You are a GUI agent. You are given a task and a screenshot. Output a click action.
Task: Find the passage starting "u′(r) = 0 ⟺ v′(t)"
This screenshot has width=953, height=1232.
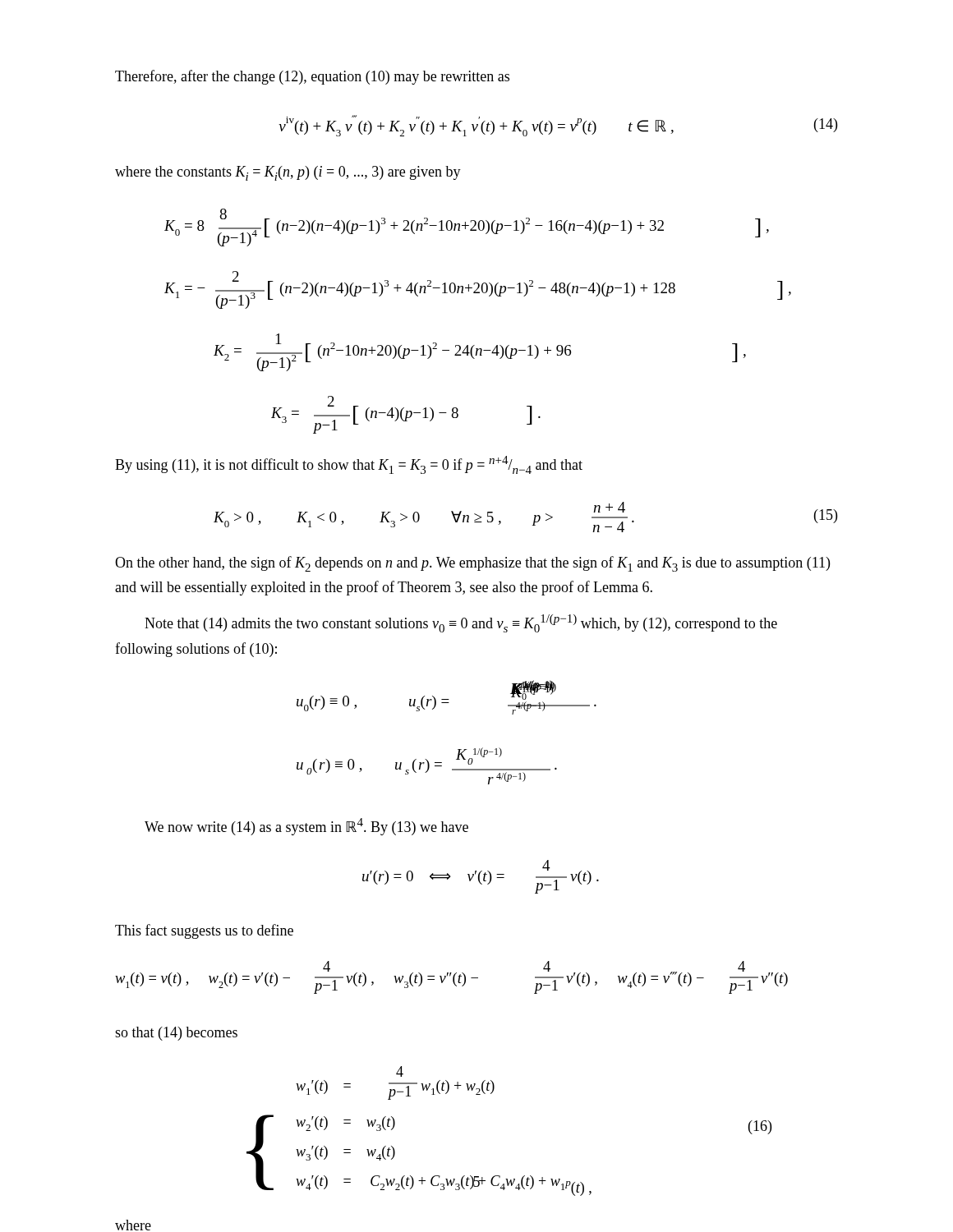pos(476,878)
